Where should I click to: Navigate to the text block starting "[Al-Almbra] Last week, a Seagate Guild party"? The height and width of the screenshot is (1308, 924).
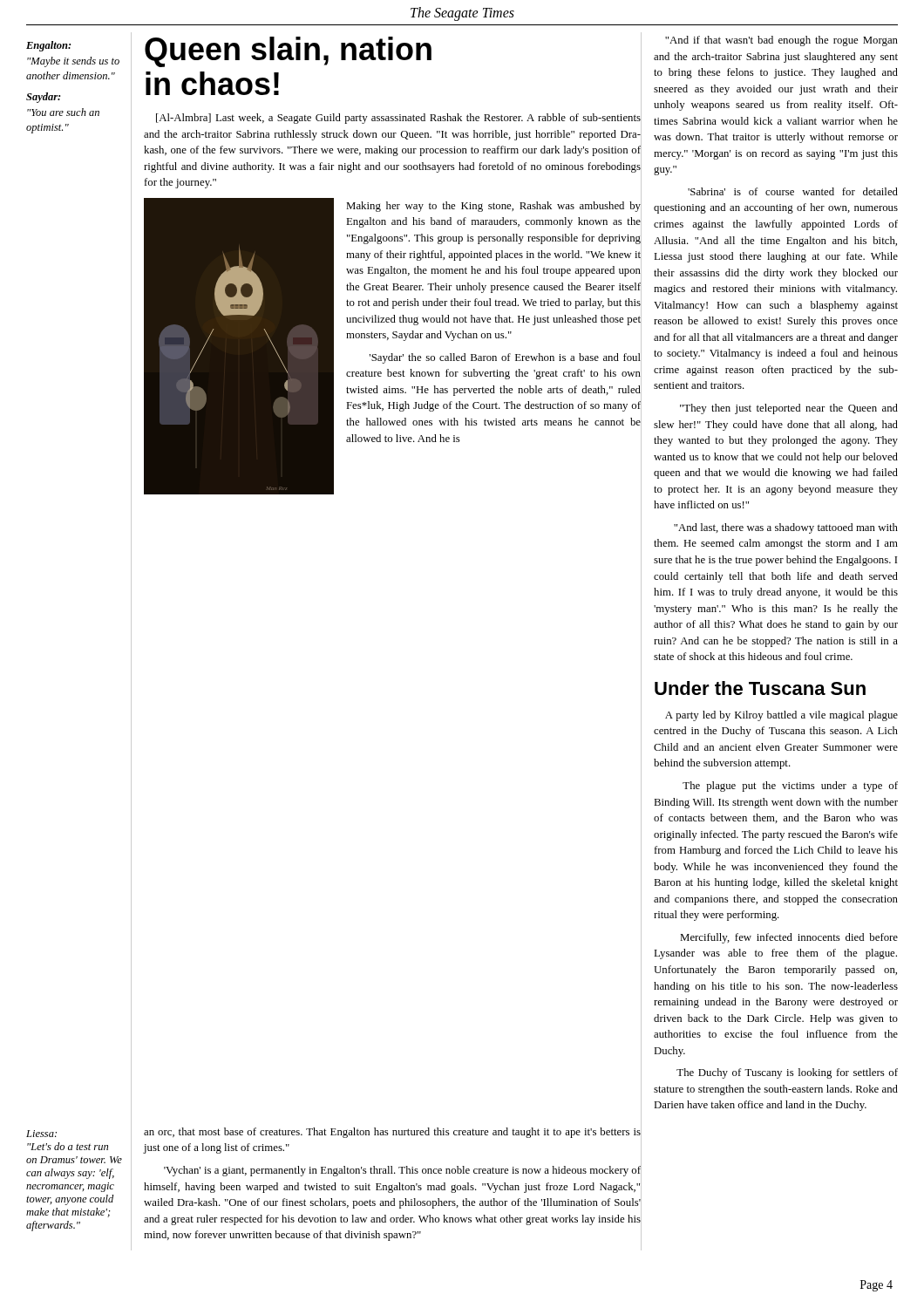coord(392,150)
